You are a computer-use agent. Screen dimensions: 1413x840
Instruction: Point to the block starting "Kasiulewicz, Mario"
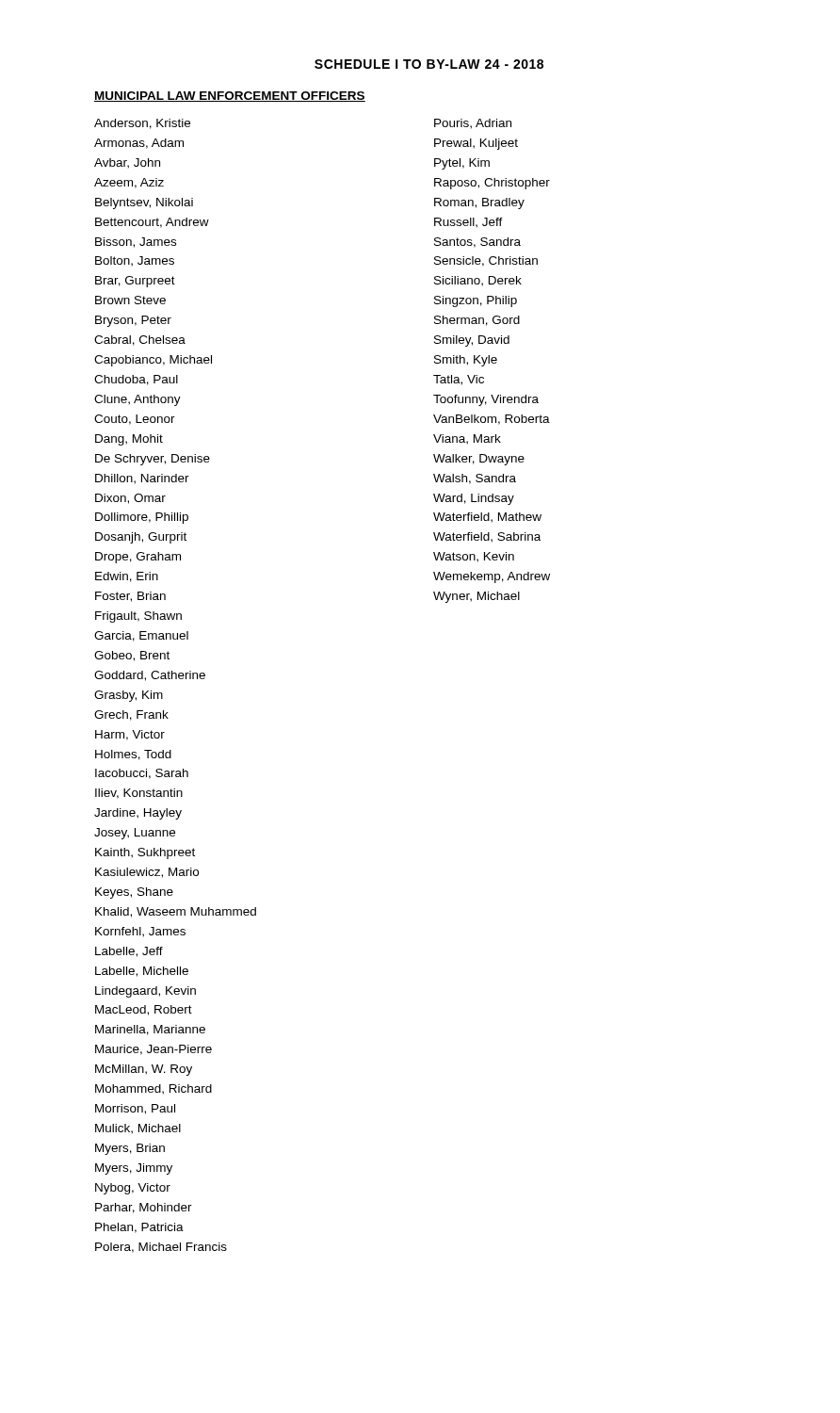point(147,872)
